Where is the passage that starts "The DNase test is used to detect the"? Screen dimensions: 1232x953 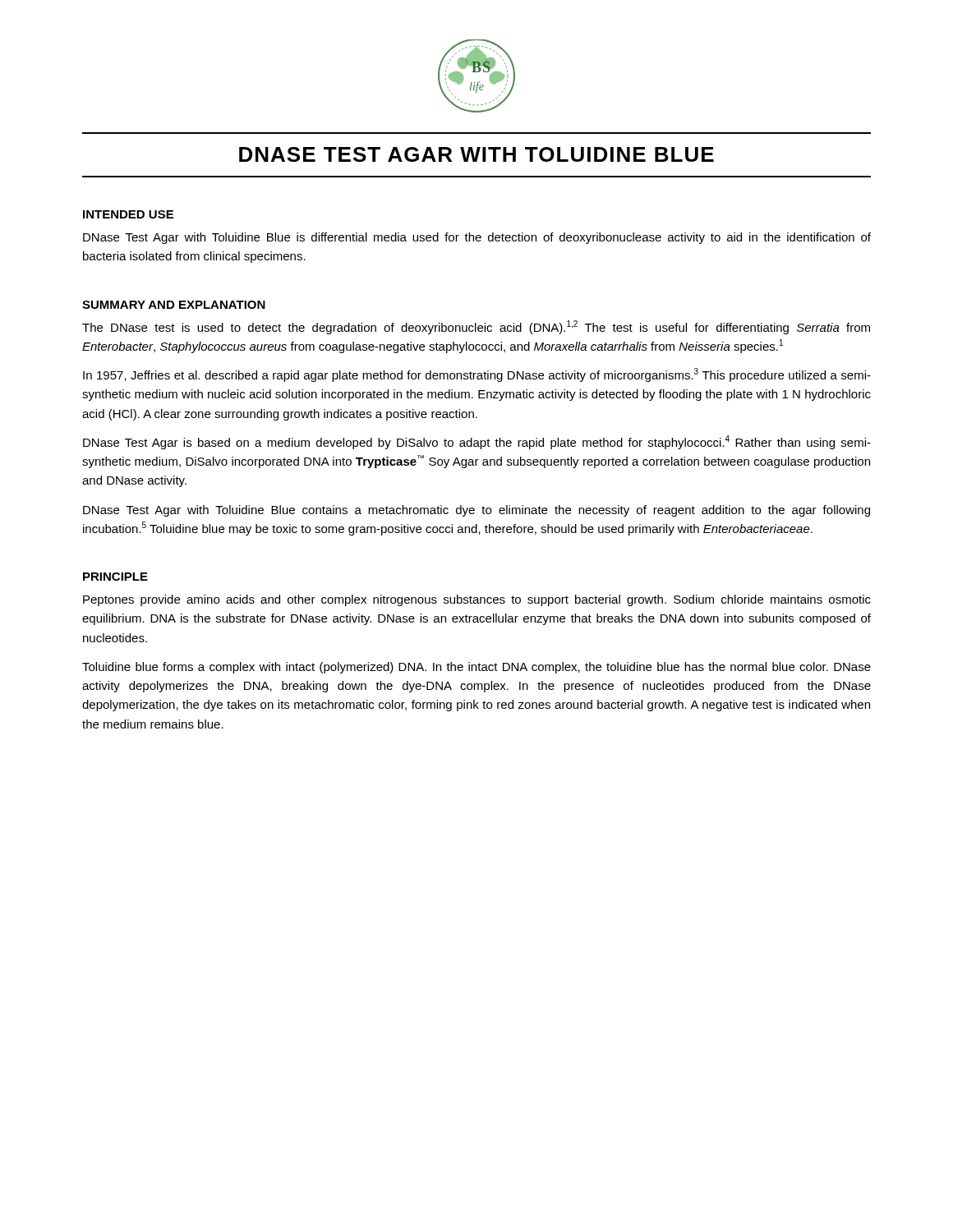tap(476, 336)
